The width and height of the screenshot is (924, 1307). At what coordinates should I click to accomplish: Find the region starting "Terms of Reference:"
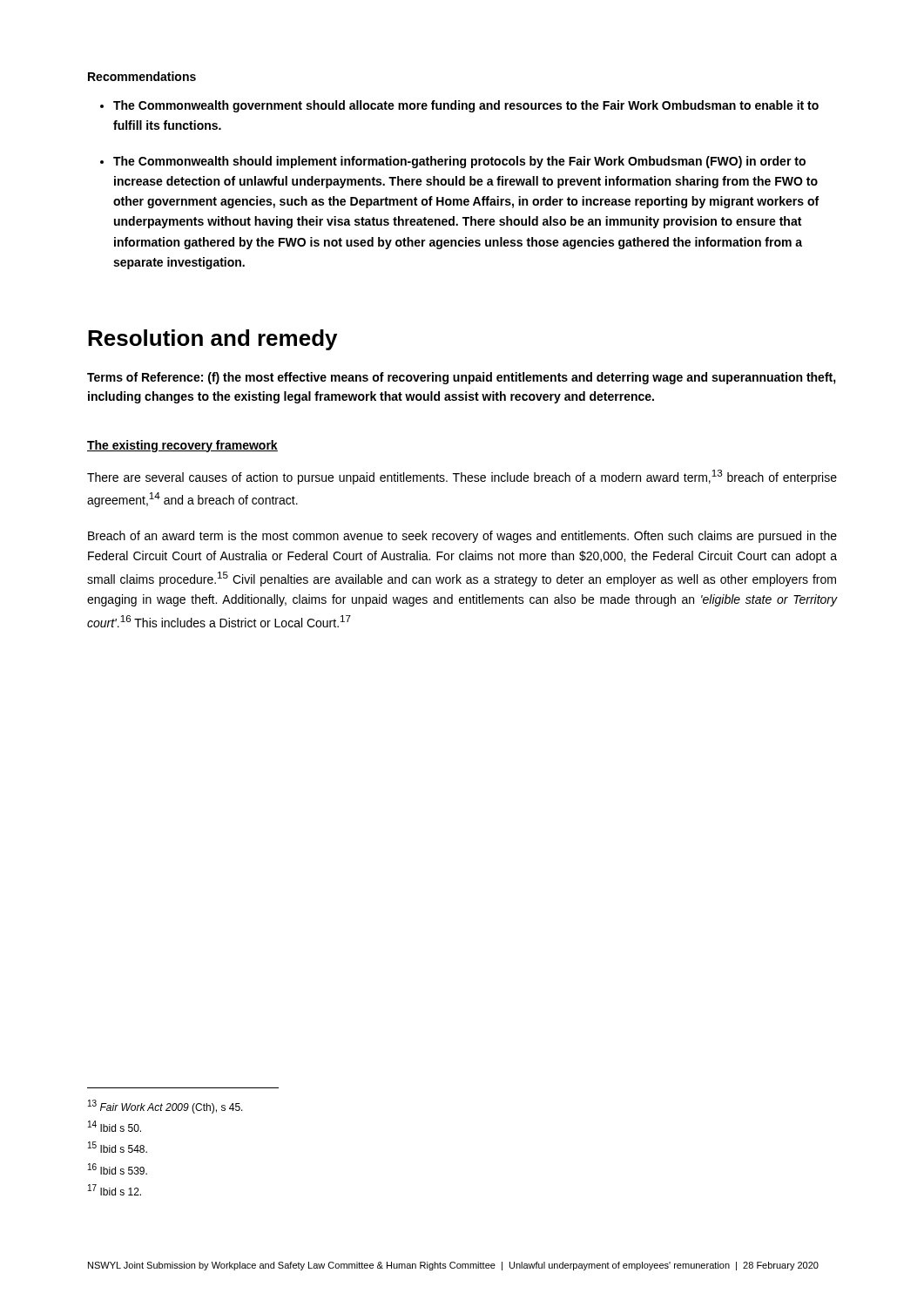click(462, 387)
